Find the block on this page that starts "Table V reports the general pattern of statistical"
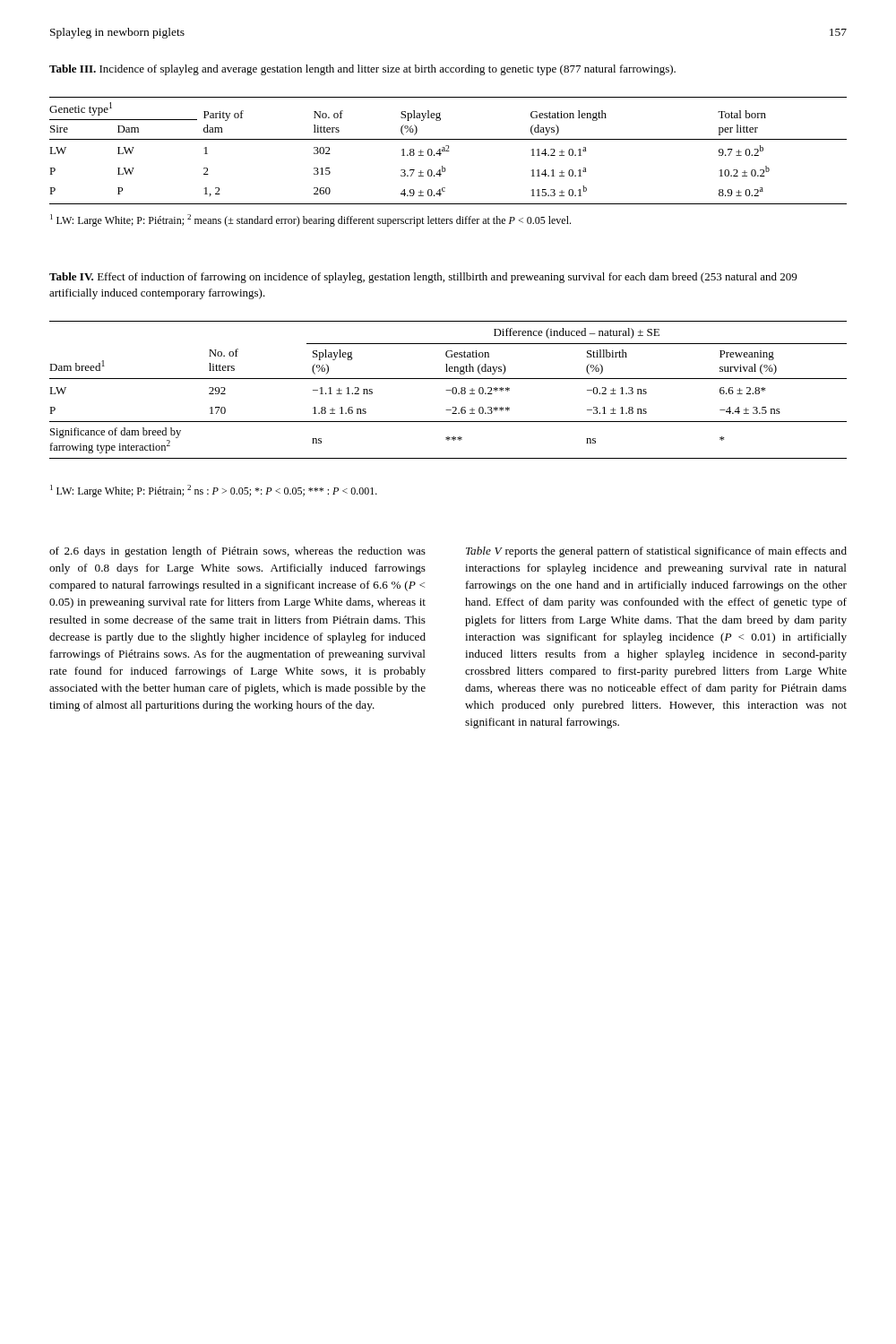The height and width of the screenshot is (1344, 896). [656, 636]
